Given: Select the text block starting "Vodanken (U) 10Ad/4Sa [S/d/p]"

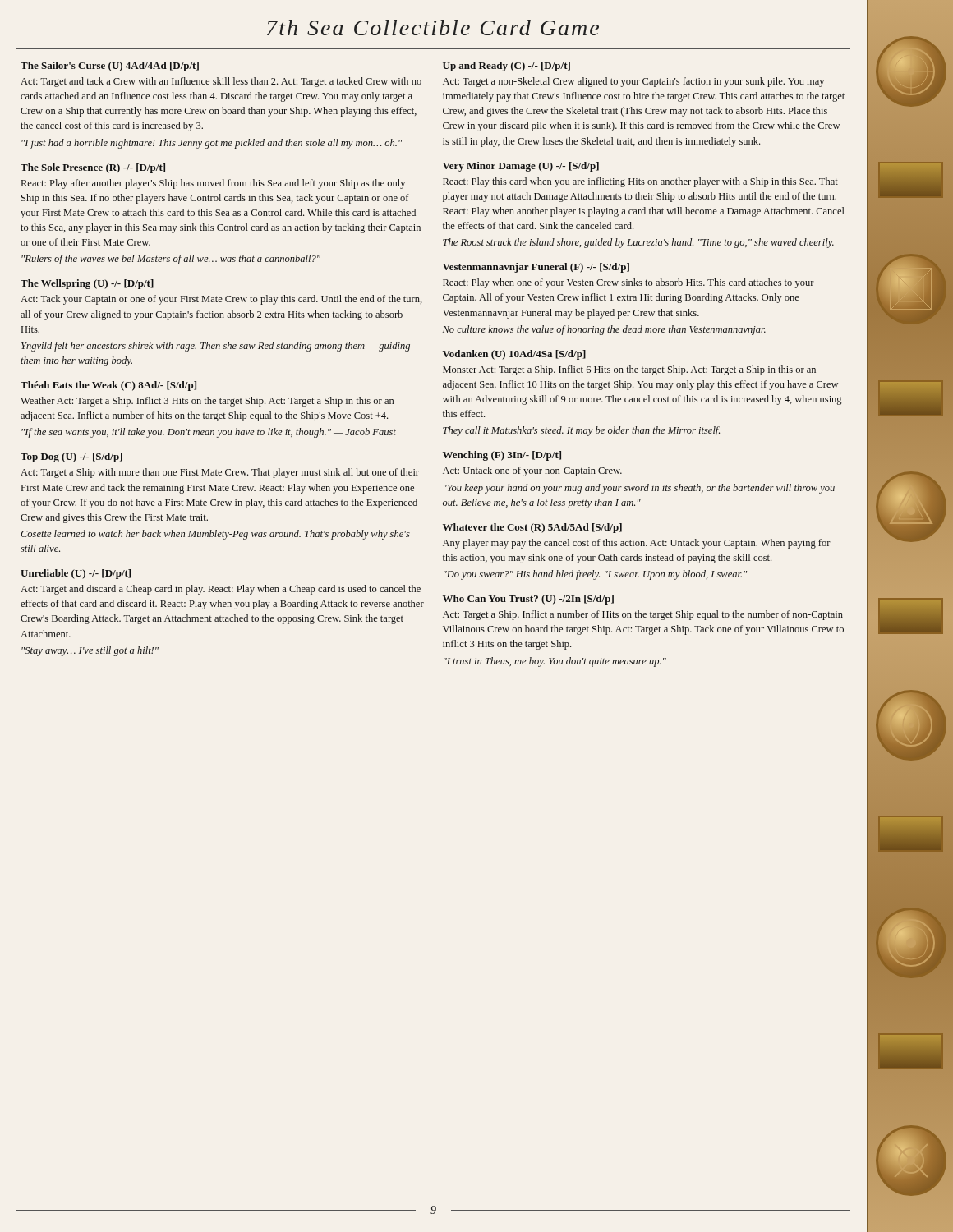Looking at the screenshot, I should tap(644, 393).
